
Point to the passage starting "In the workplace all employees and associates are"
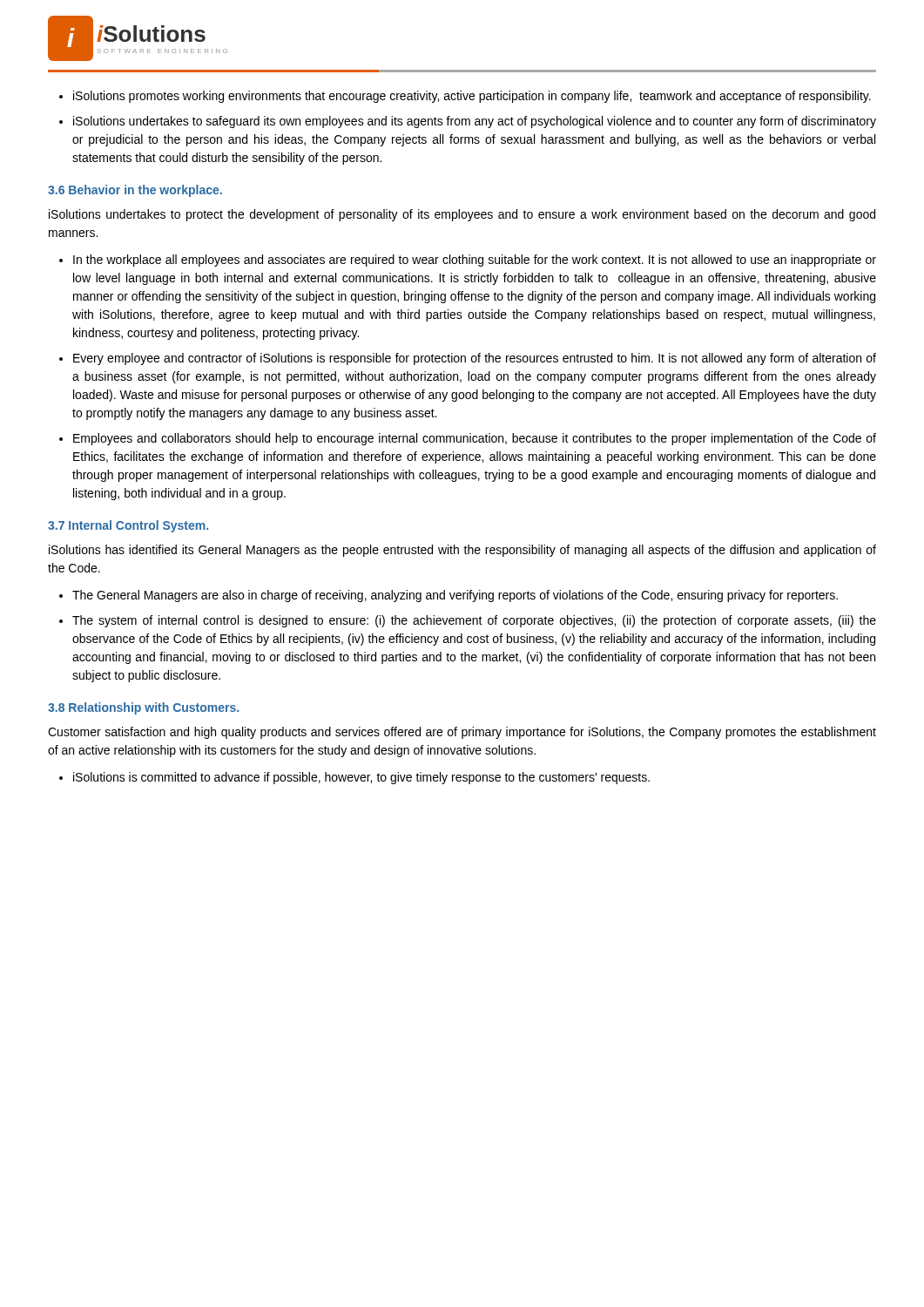point(474,296)
